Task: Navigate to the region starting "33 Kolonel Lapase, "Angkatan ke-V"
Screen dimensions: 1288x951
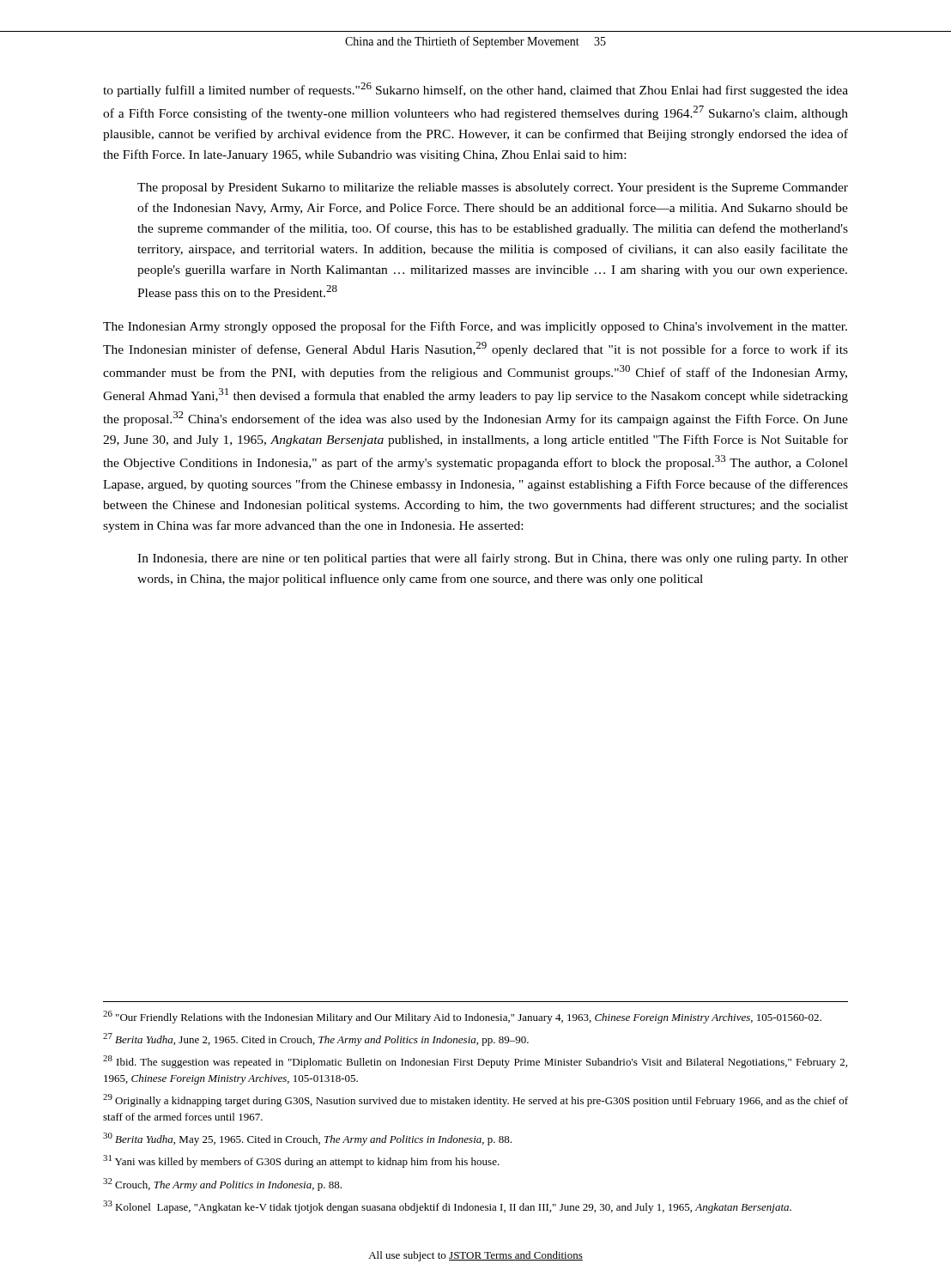Action: click(x=448, y=1206)
